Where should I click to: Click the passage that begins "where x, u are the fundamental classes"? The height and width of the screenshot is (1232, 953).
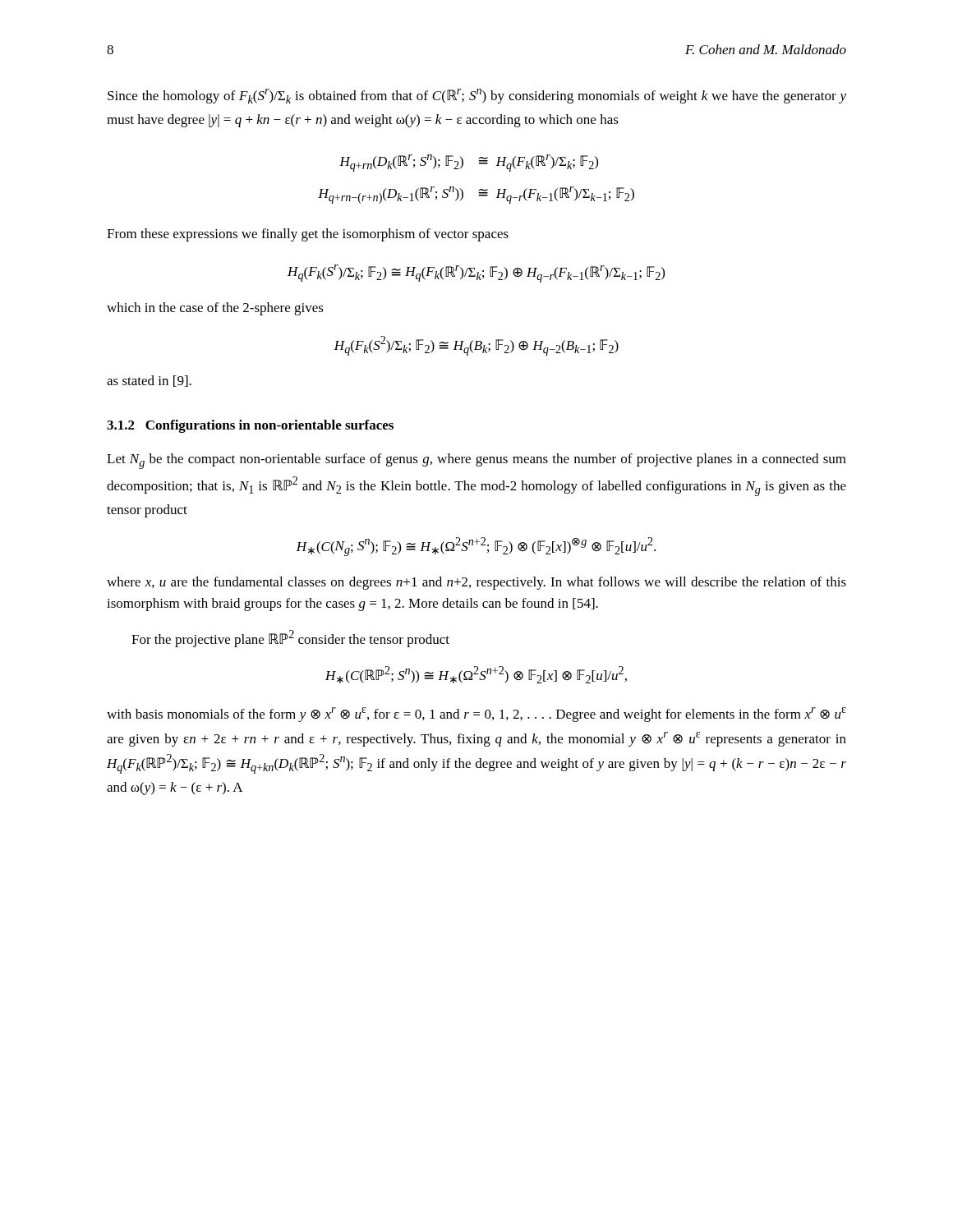click(476, 593)
